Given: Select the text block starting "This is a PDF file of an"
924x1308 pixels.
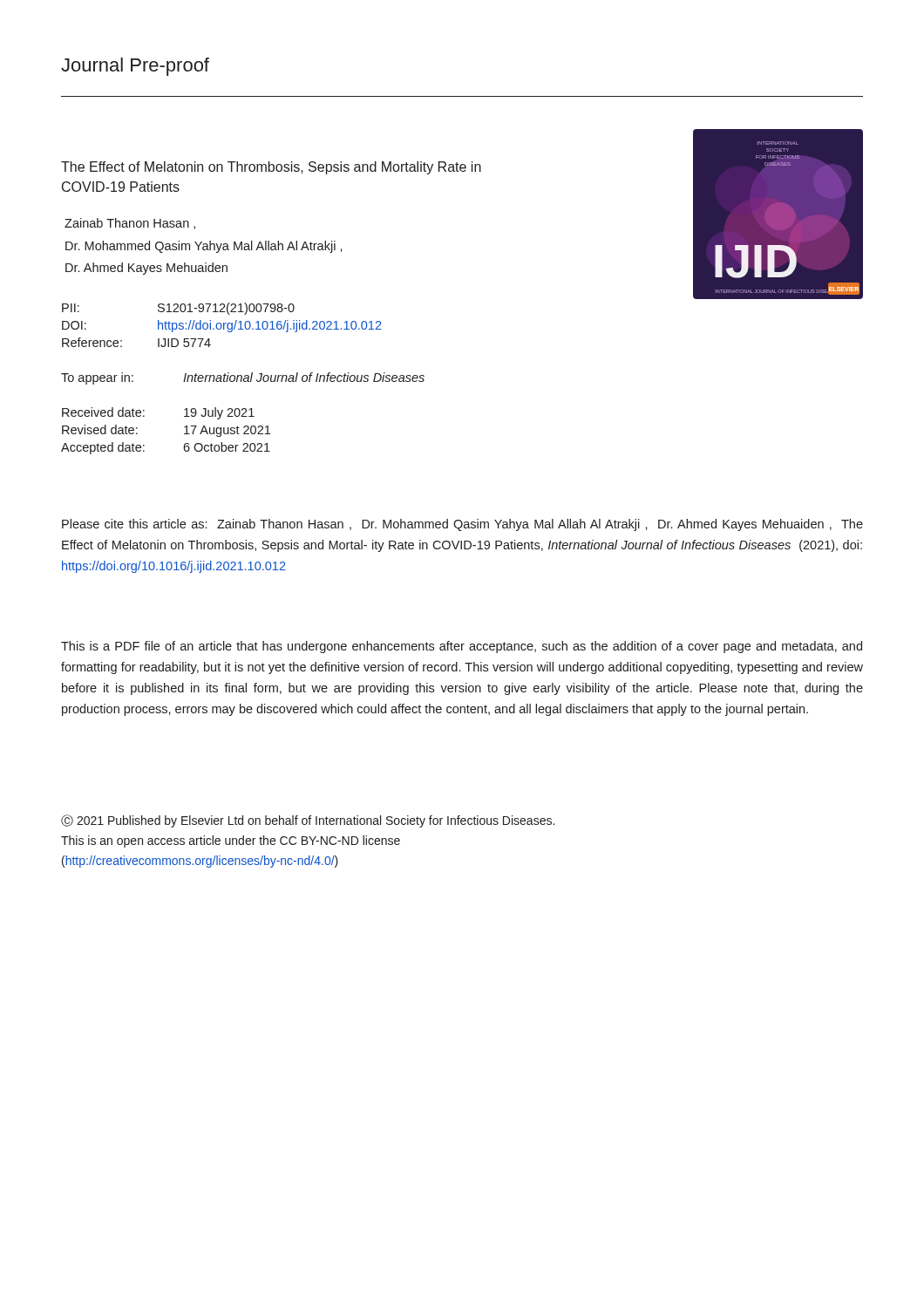Looking at the screenshot, I should [x=462, y=677].
